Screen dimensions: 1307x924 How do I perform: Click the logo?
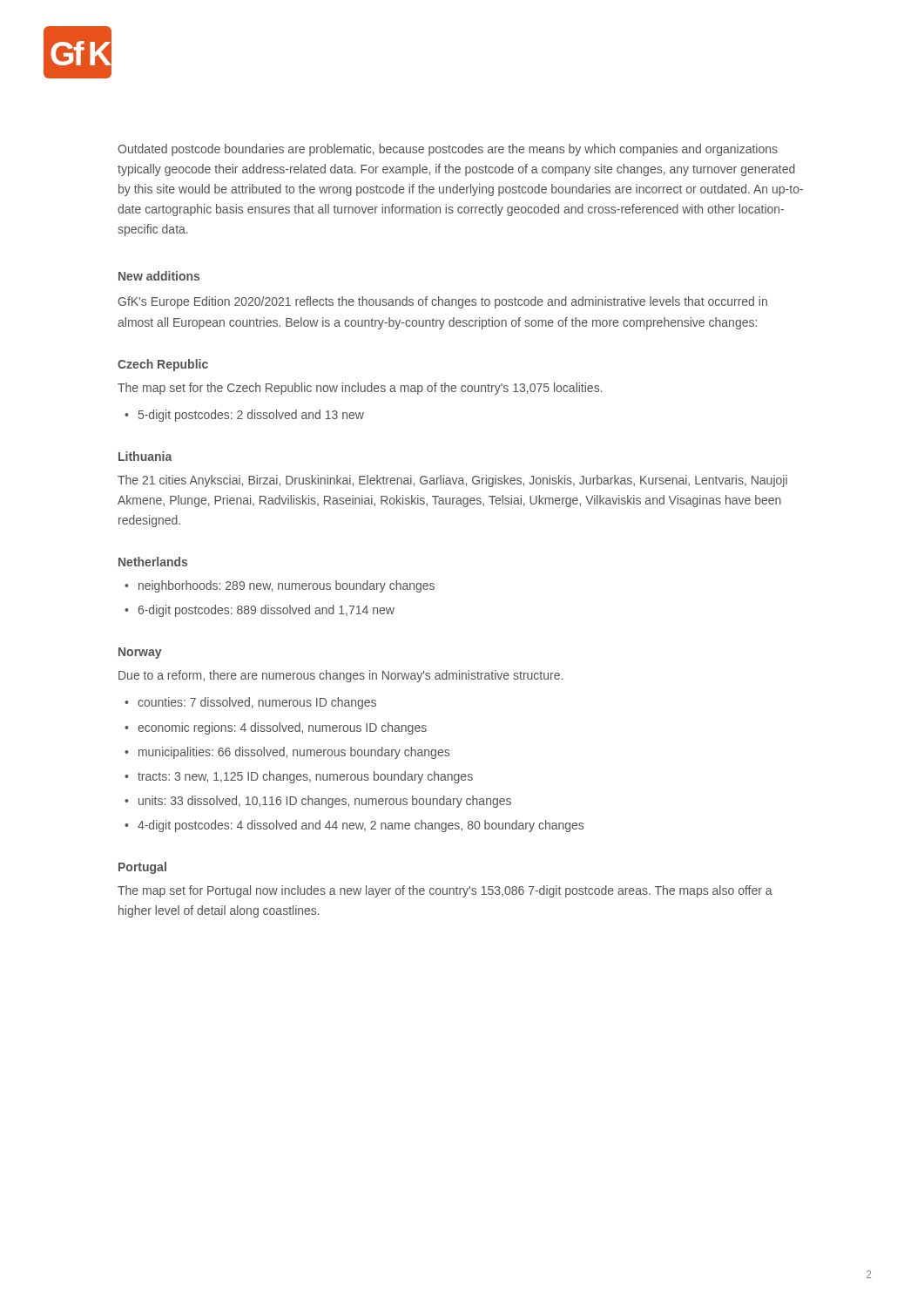pos(78,54)
